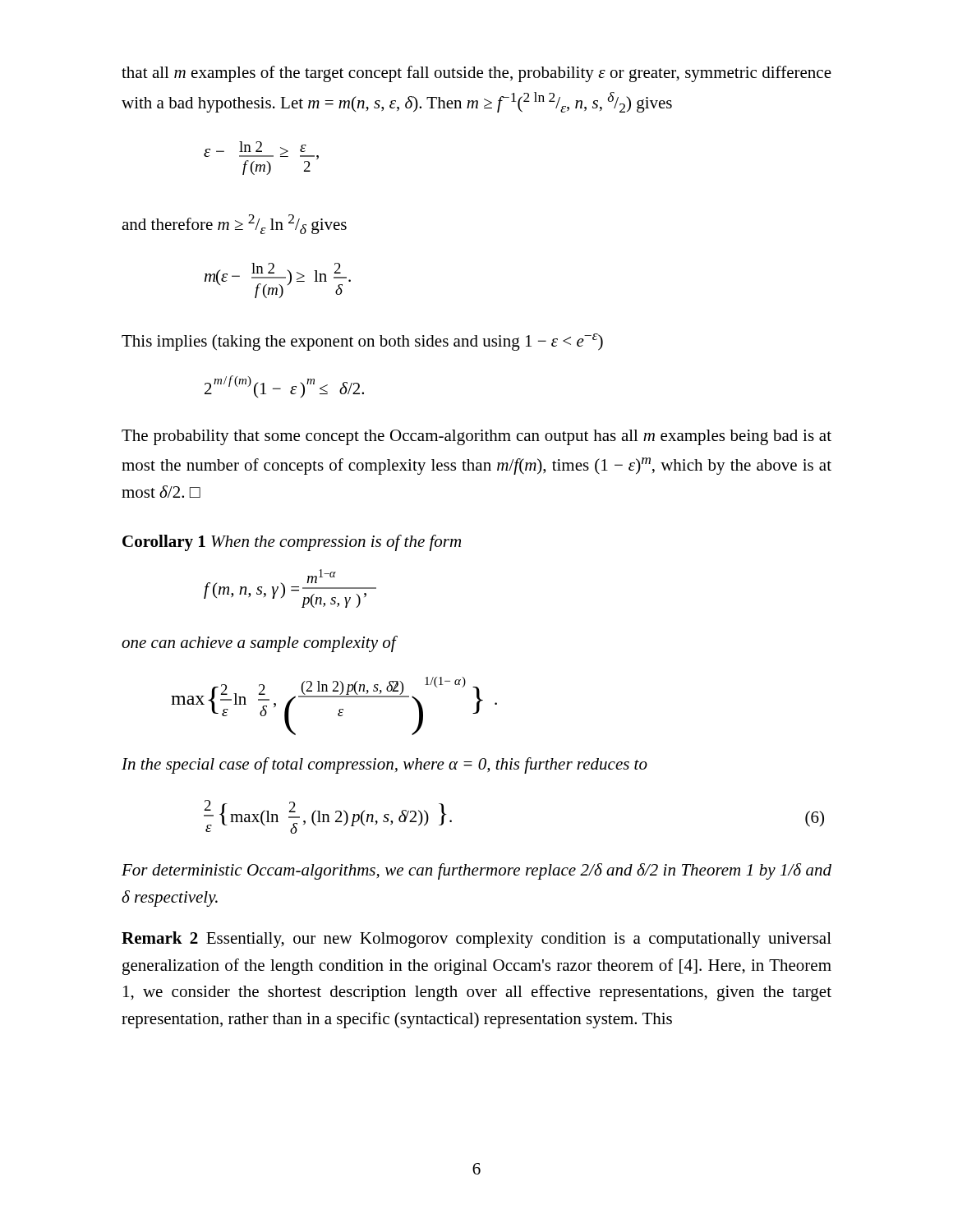Find the text block containing "that all m examples of"
Viewport: 953px width, 1232px height.
click(x=476, y=89)
